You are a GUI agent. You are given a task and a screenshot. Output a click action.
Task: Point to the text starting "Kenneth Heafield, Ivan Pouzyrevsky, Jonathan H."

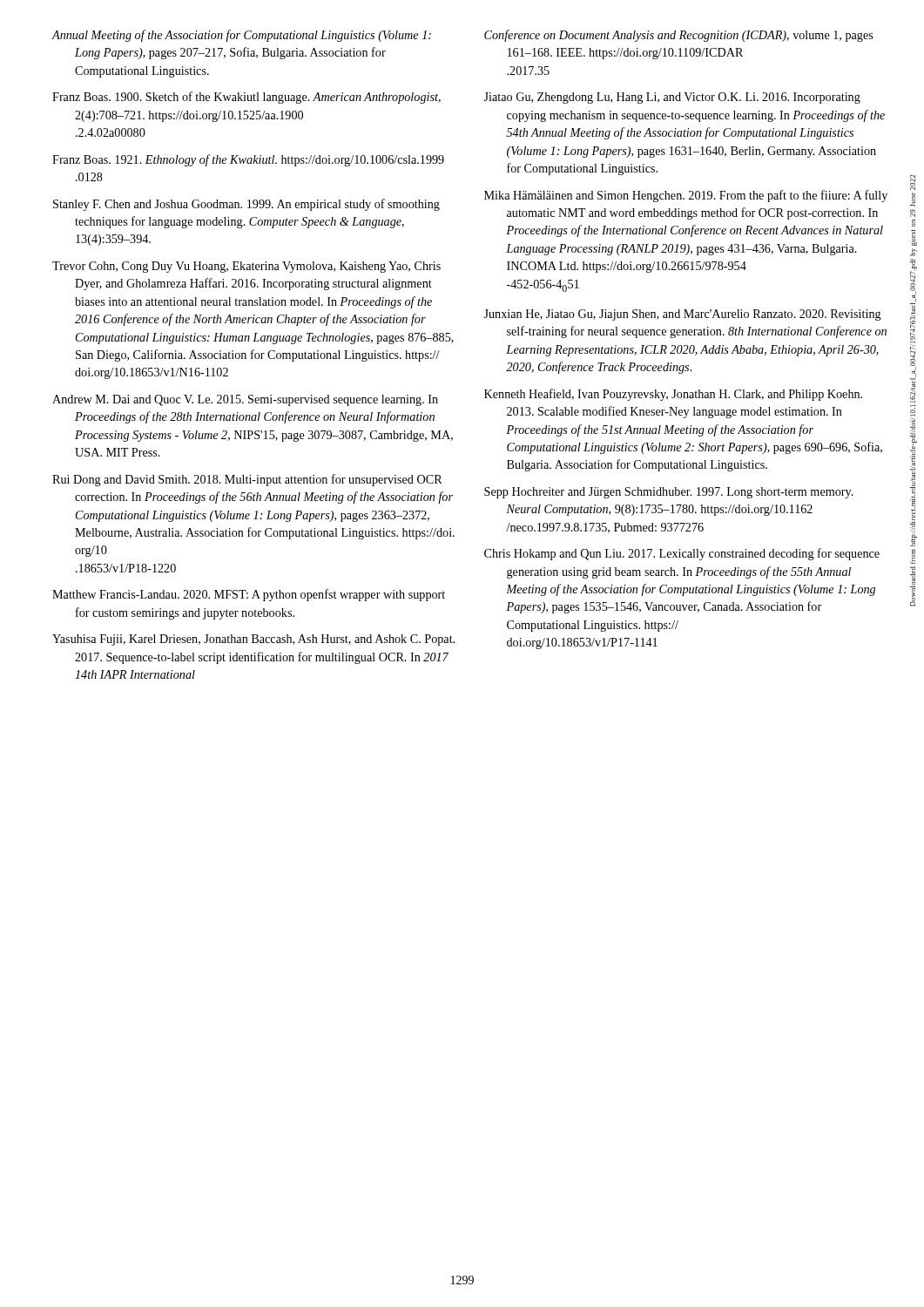(683, 429)
